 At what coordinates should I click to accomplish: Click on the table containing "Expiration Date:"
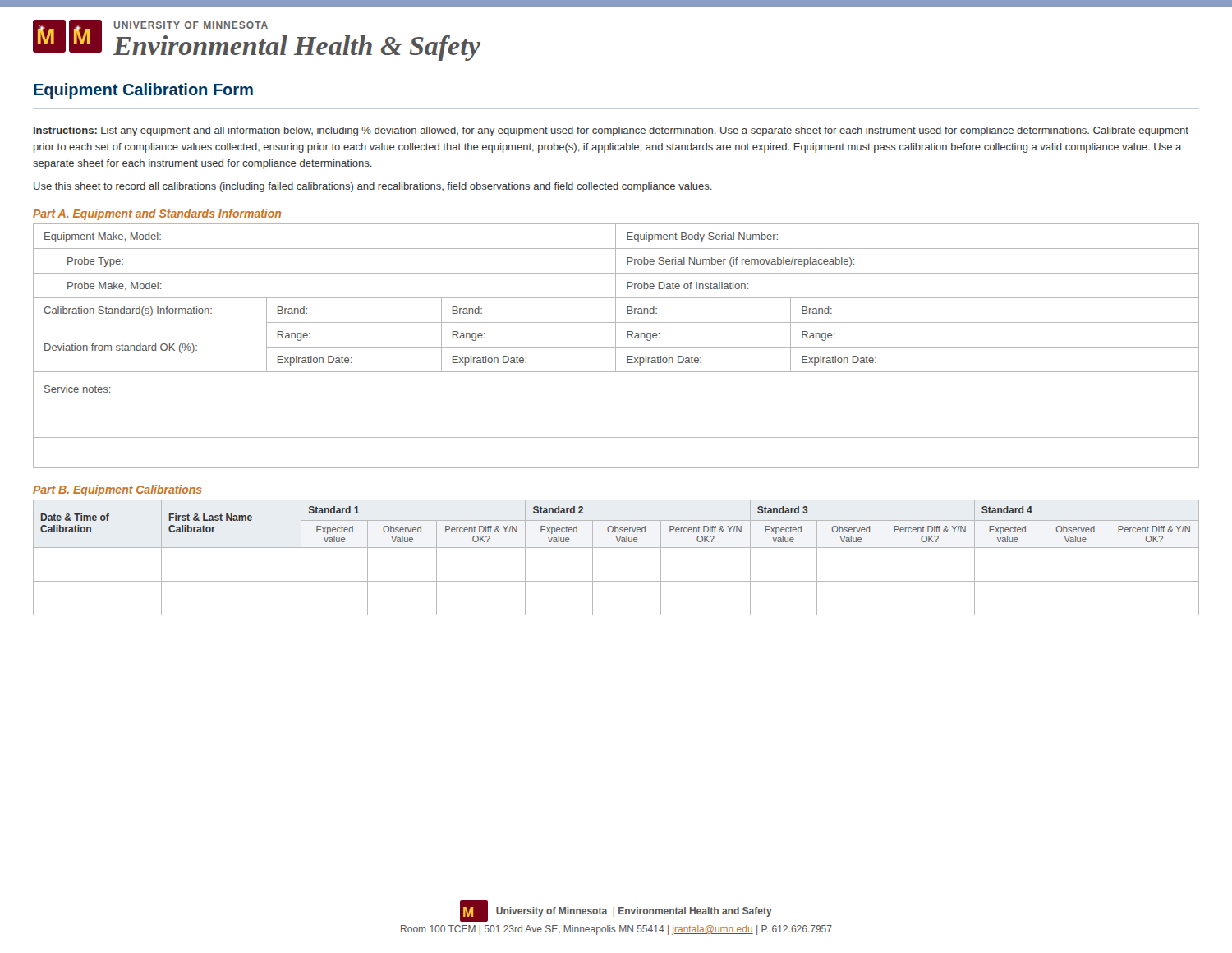click(616, 346)
